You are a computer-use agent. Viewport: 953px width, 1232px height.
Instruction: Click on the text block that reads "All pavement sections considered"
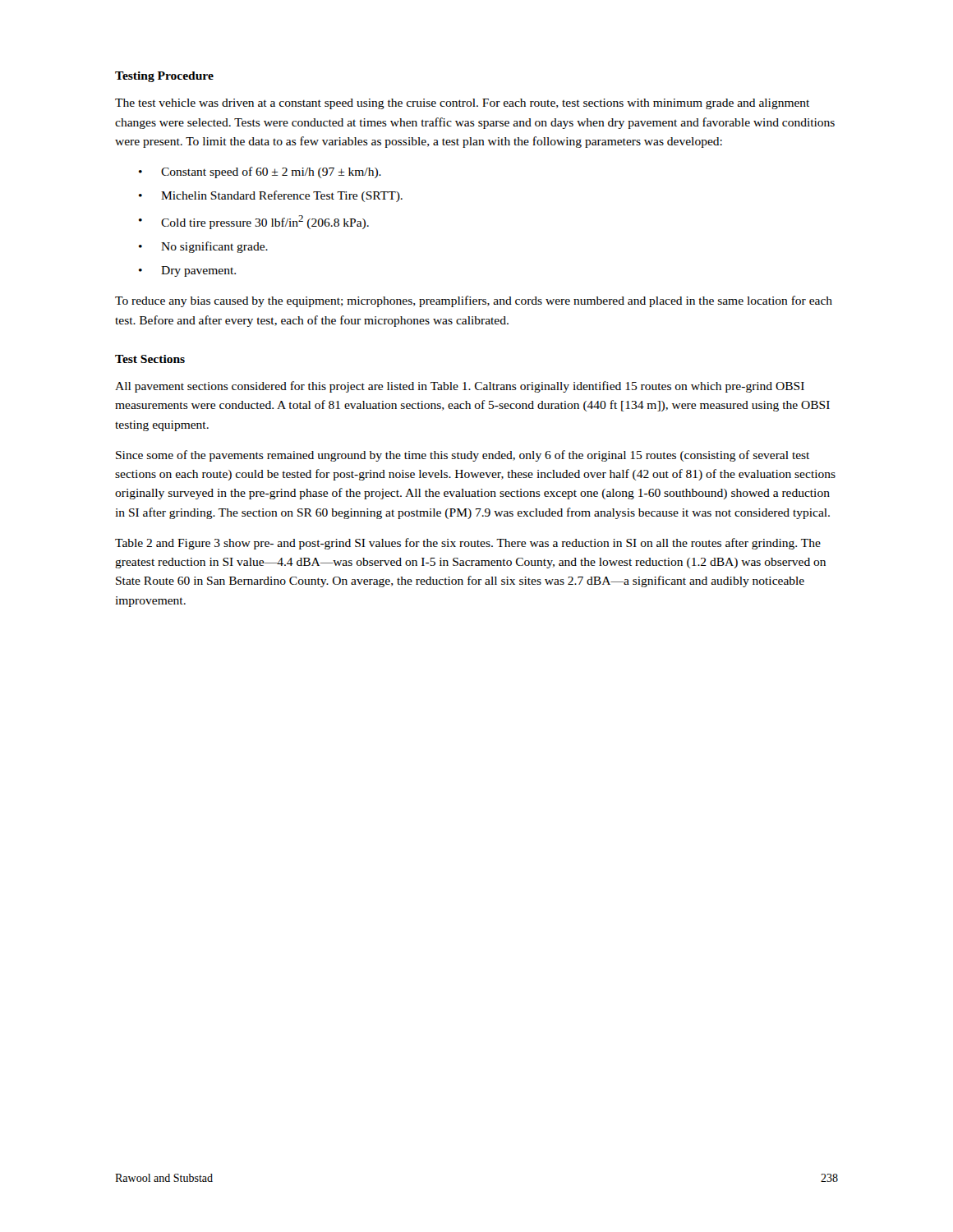point(473,405)
